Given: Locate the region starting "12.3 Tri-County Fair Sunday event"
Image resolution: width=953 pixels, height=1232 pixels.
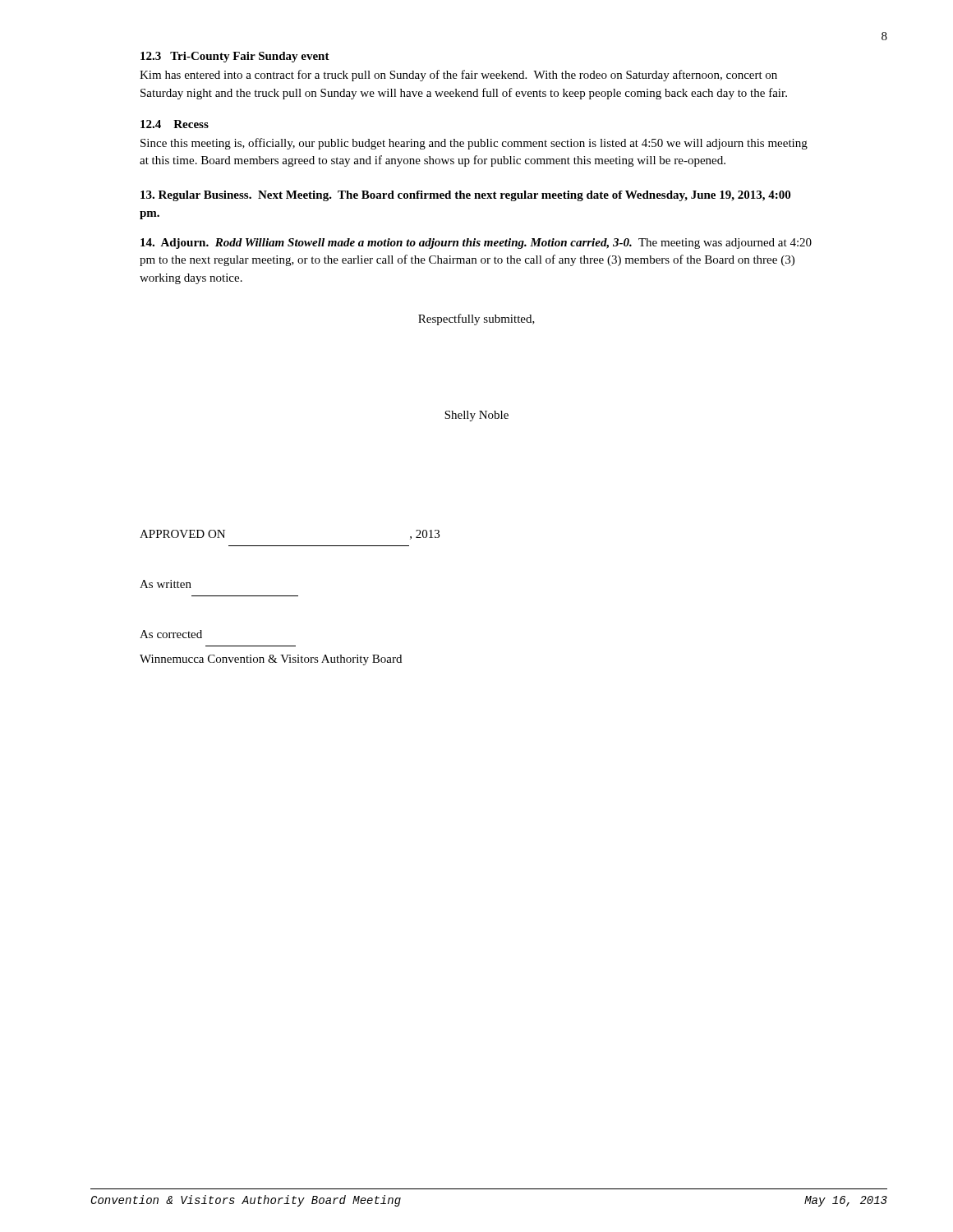Looking at the screenshot, I should click(x=234, y=56).
